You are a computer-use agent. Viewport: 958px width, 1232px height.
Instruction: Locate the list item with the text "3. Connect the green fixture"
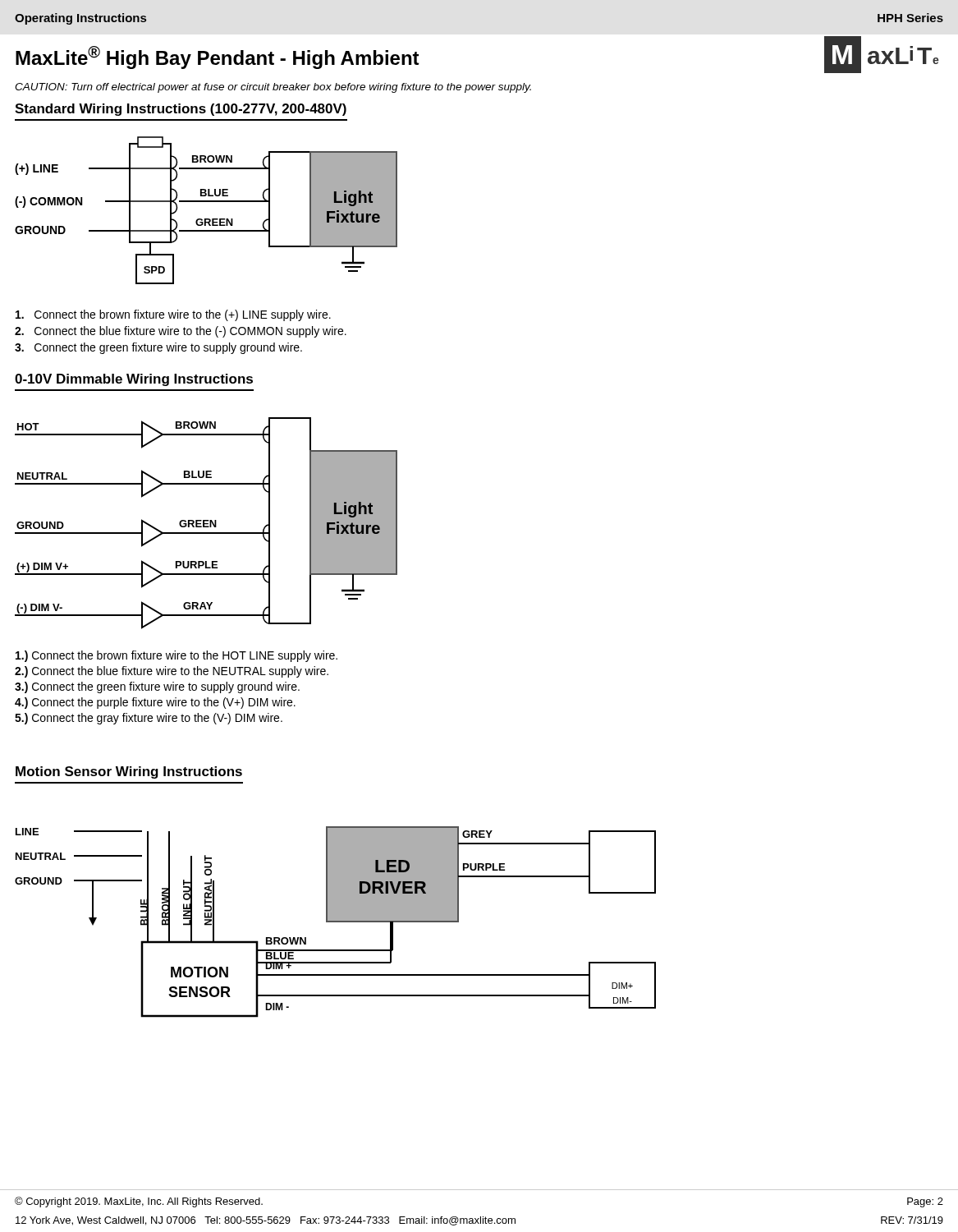[x=159, y=347]
